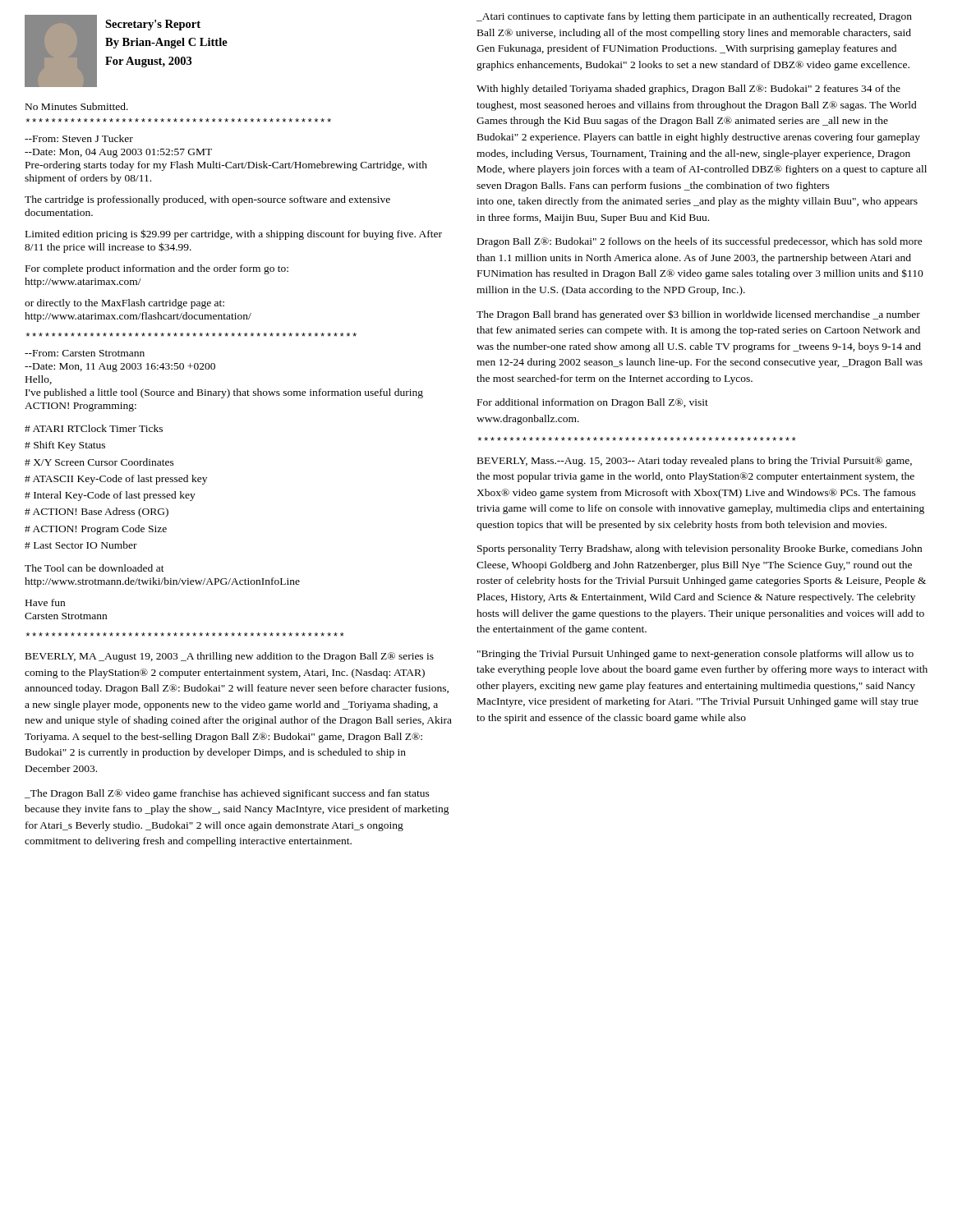This screenshot has height=1232, width=953.
Task: Click on the text block that reads "Sports personality Terry Bradshaw, along with"
Action: pos(701,589)
